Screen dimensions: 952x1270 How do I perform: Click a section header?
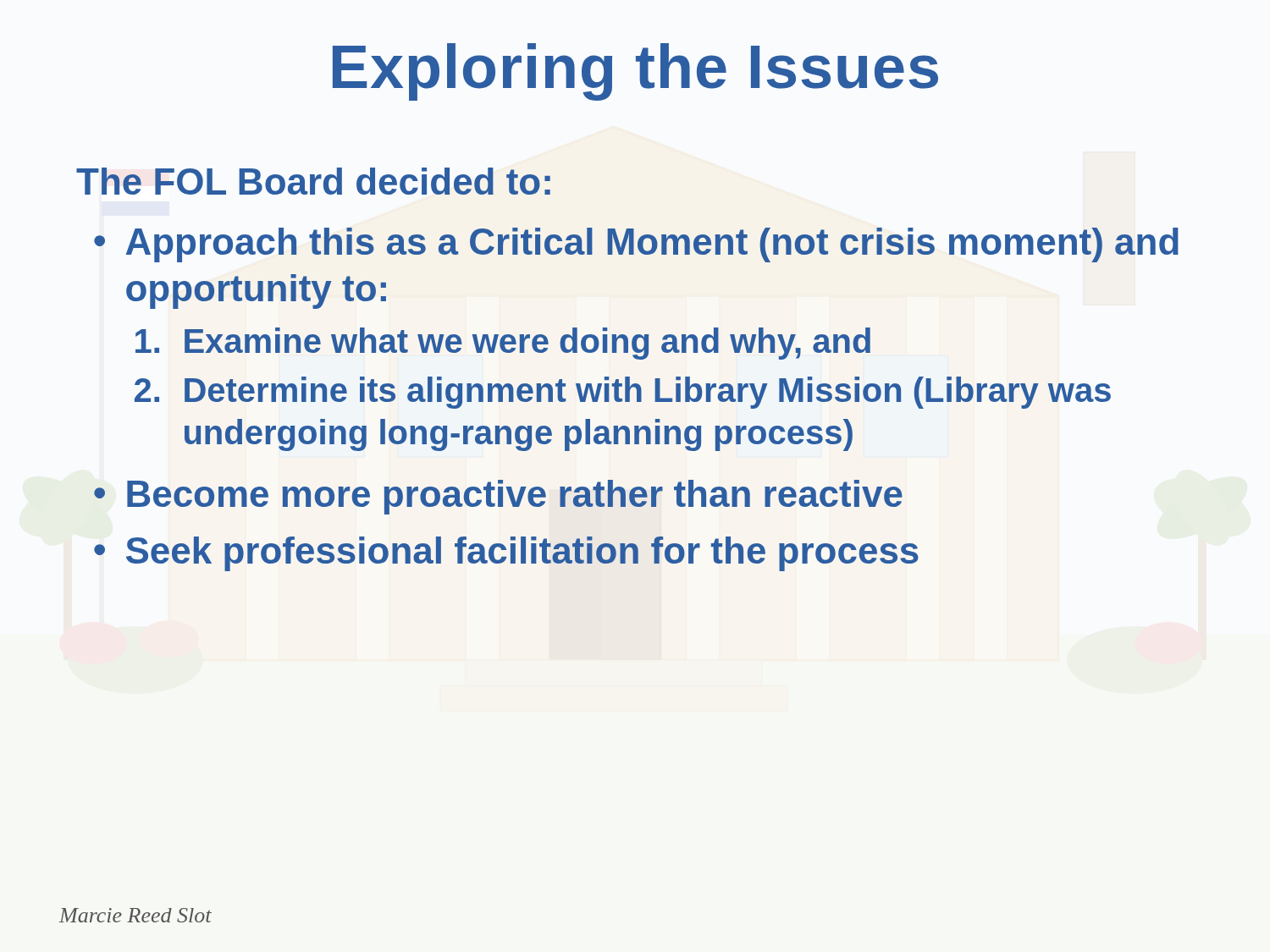point(315,181)
